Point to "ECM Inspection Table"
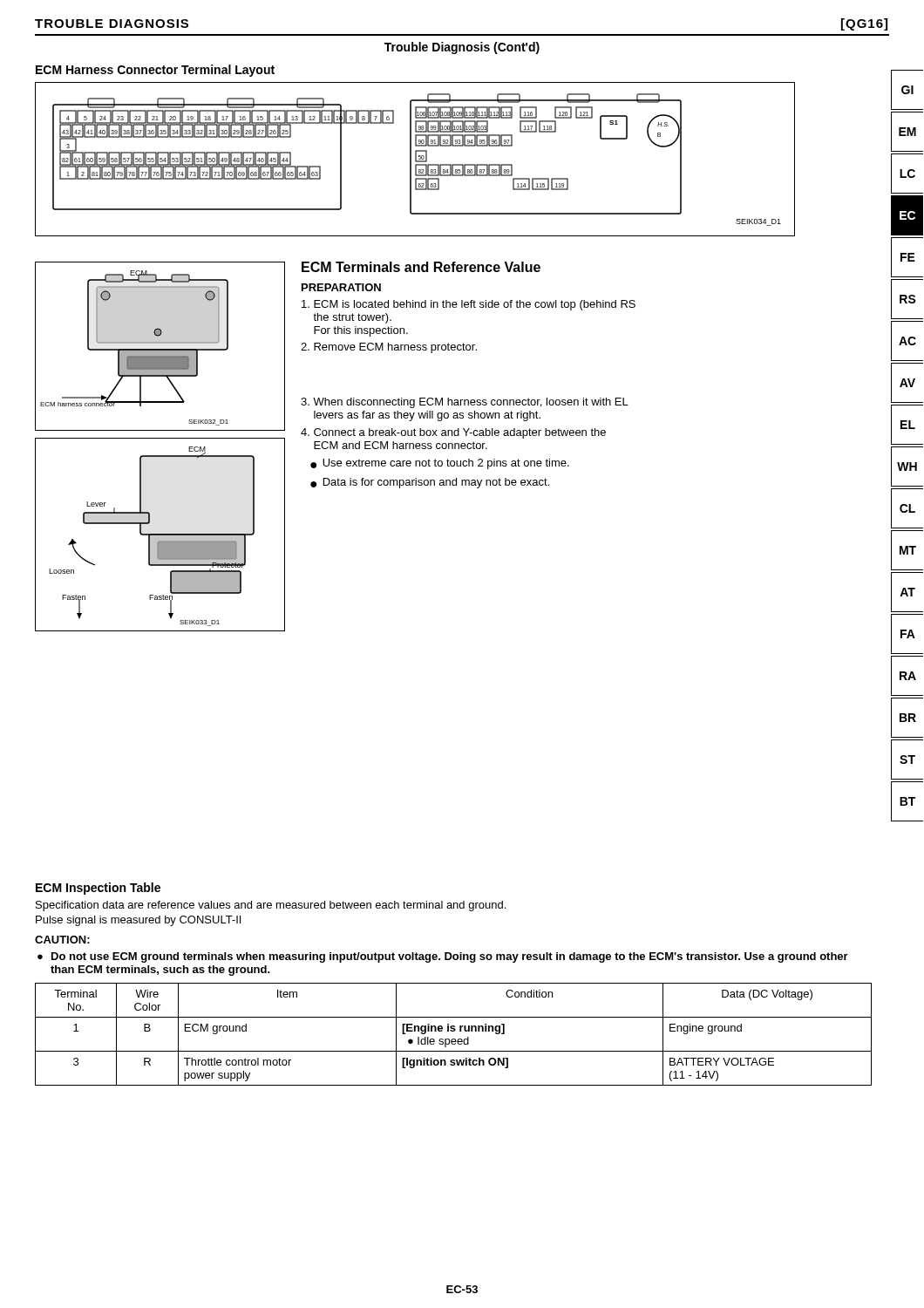This screenshot has height=1308, width=924. pyautogui.click(x=98, y=888)
